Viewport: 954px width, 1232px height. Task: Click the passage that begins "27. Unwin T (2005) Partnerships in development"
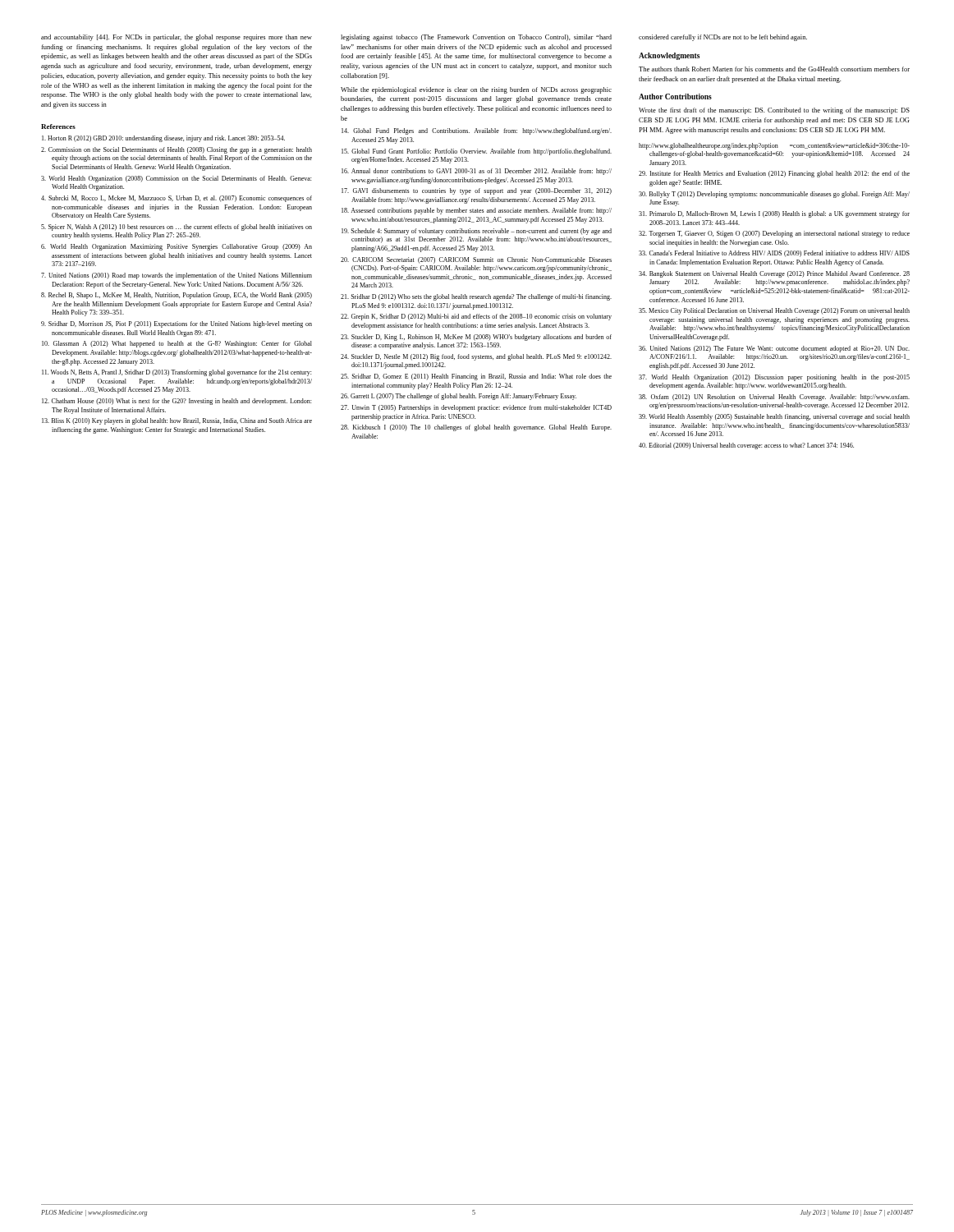[x=476, y=412]
